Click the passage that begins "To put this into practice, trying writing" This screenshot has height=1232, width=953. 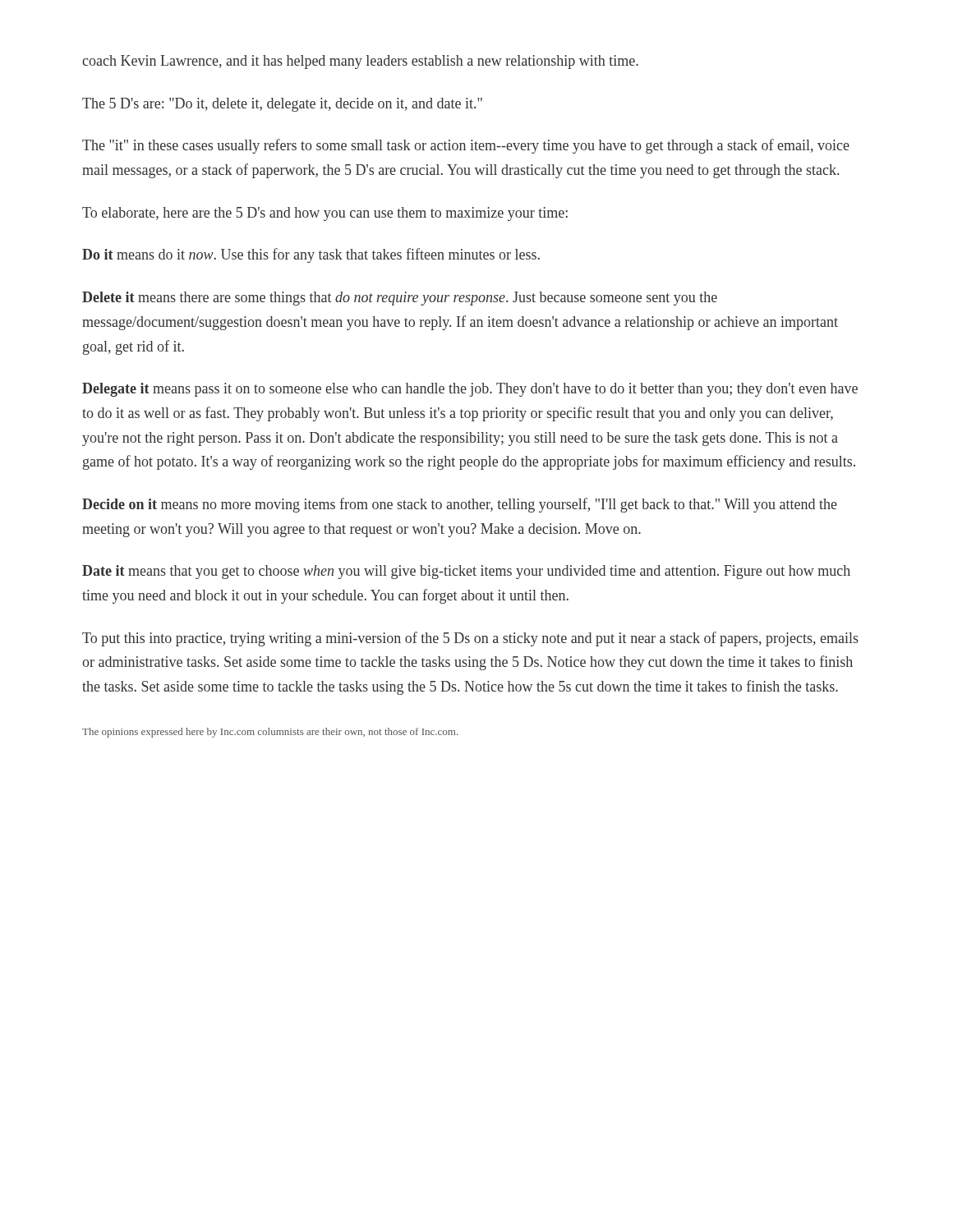(470, 662)
